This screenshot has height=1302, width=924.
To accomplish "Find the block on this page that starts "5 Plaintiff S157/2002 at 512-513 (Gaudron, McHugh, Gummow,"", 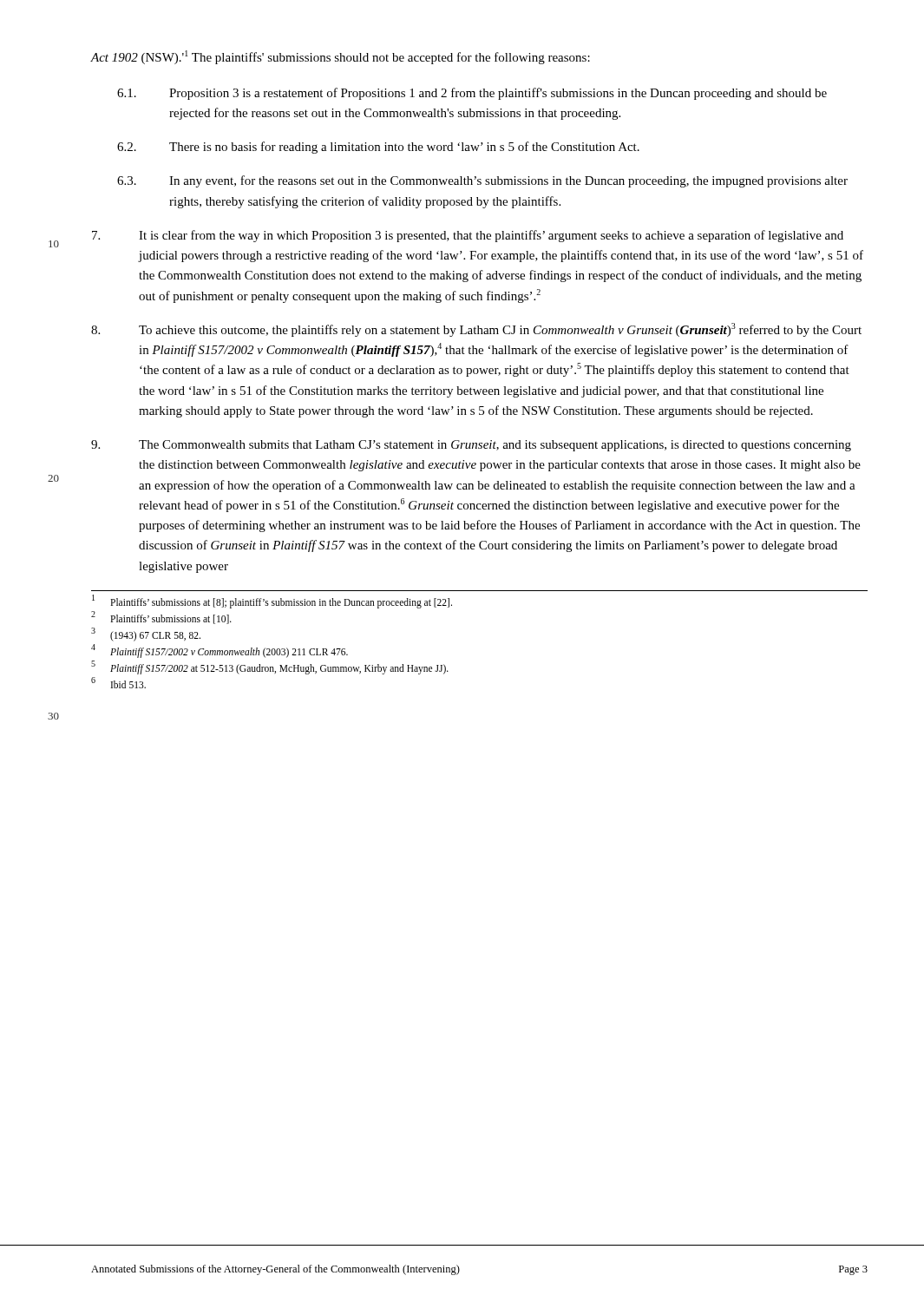I will pyautogui.click(x=270, y=668).
